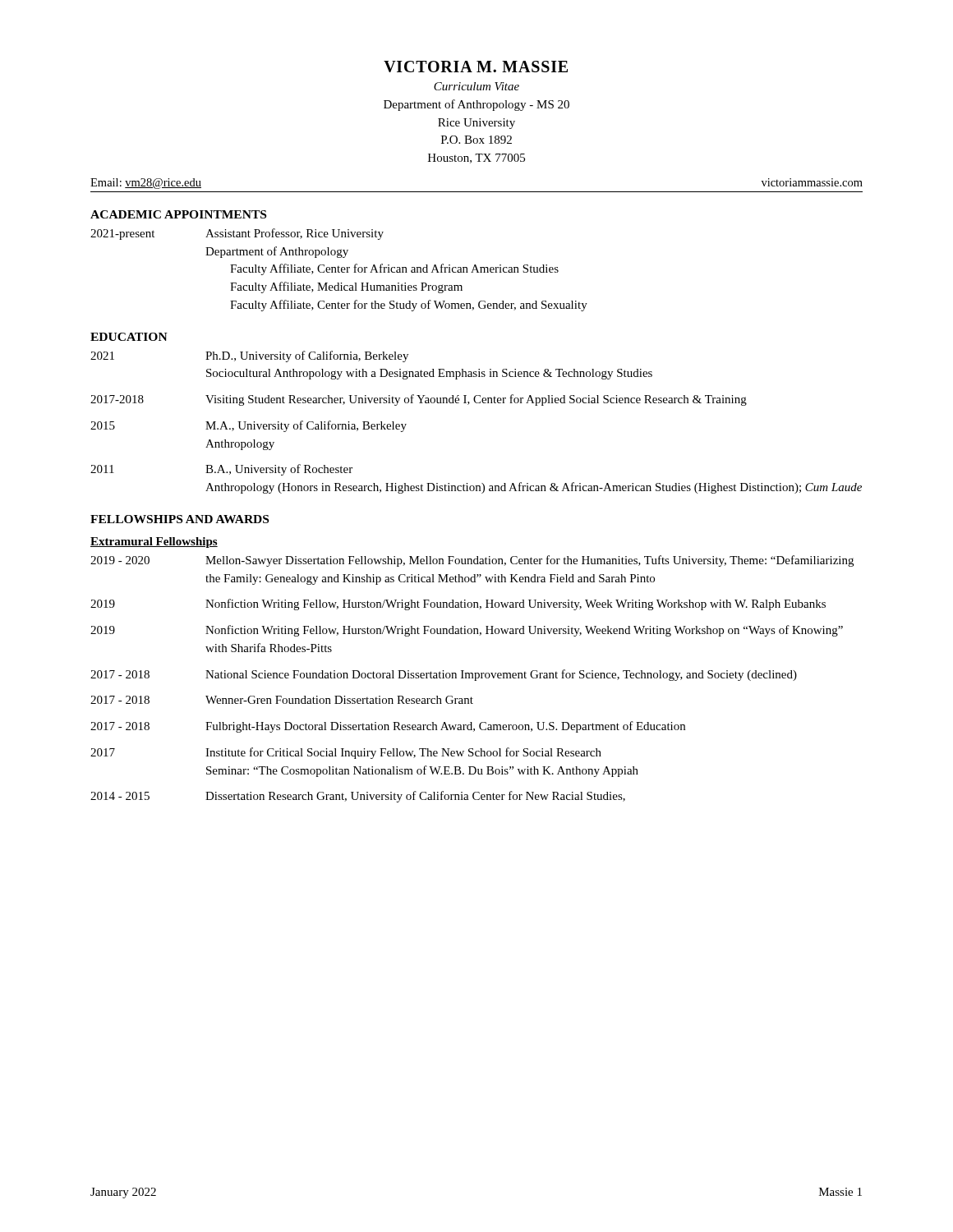Locate the section header containing "Extramural Fellowships"
Image resolution: width=953 pixels, height=1232 pixels.
(x=154, y=541)
